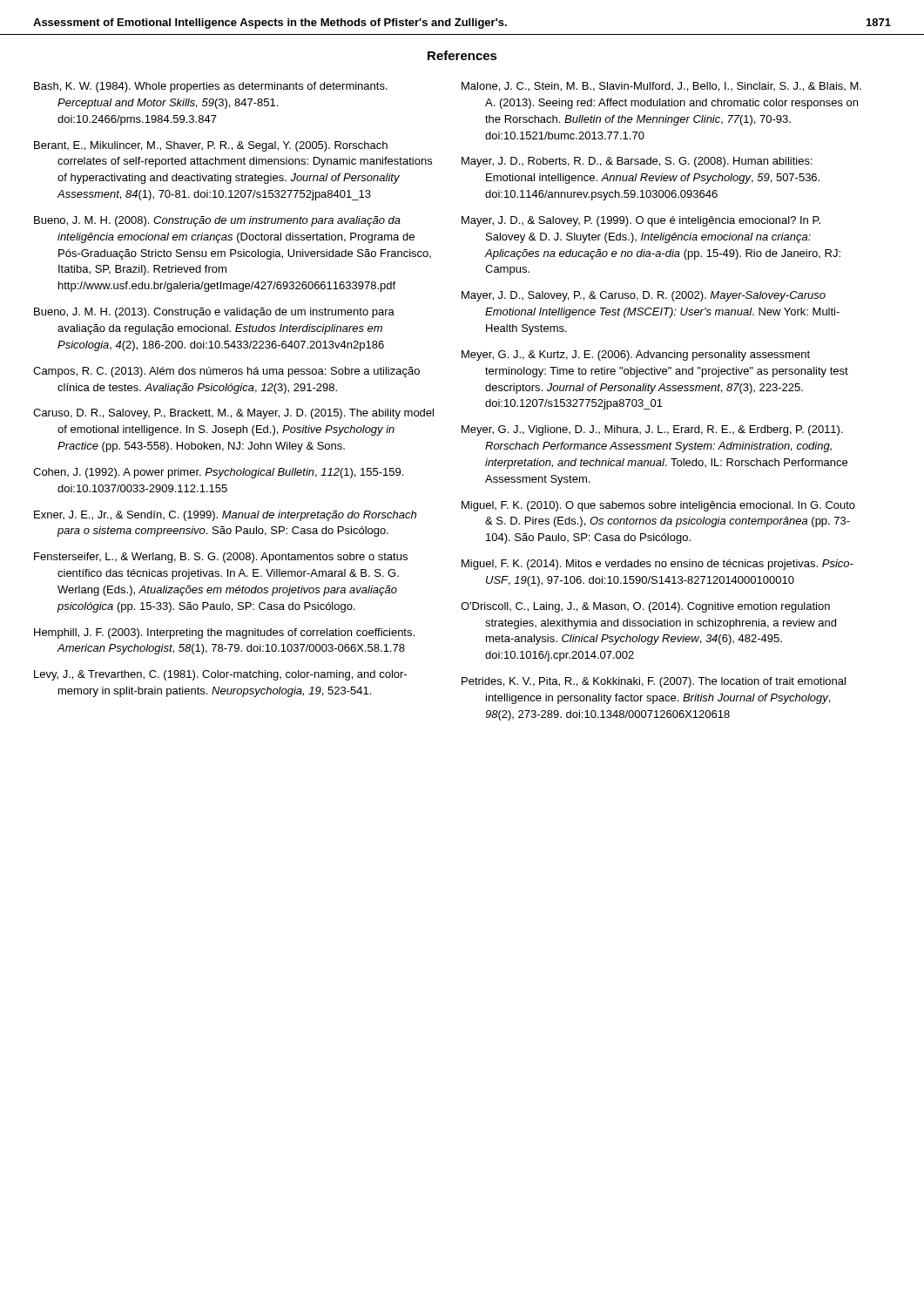Select the region starting "Hemphill, J. F. (2003). Interpreting the"

click(x=224, y=640)
